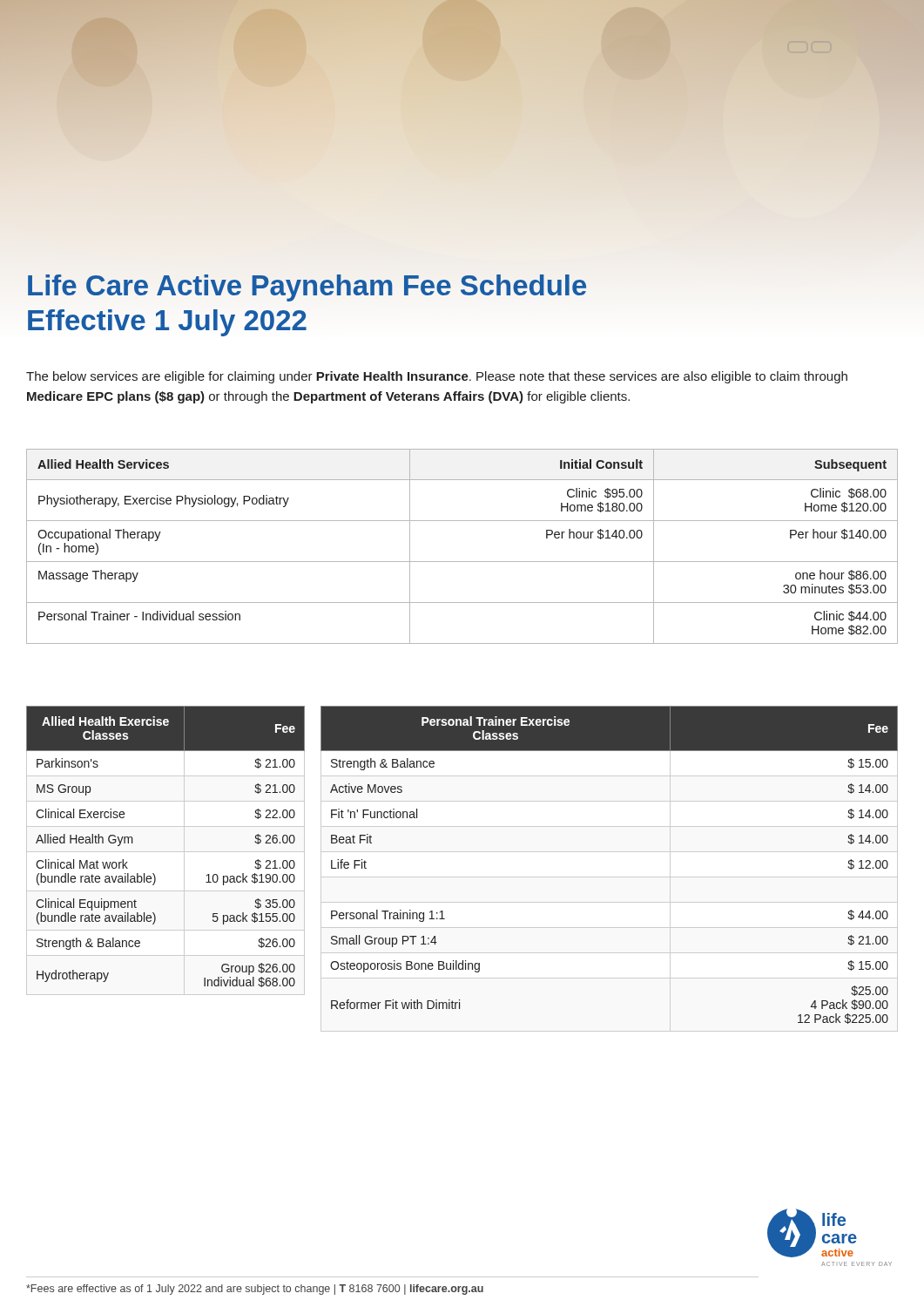Screen dimensions: 1307x924
Task: Click on the element starting "Life Care Active Payneham Fee ScheduleEffective 1 July"
Action: [x=322, y=303]
